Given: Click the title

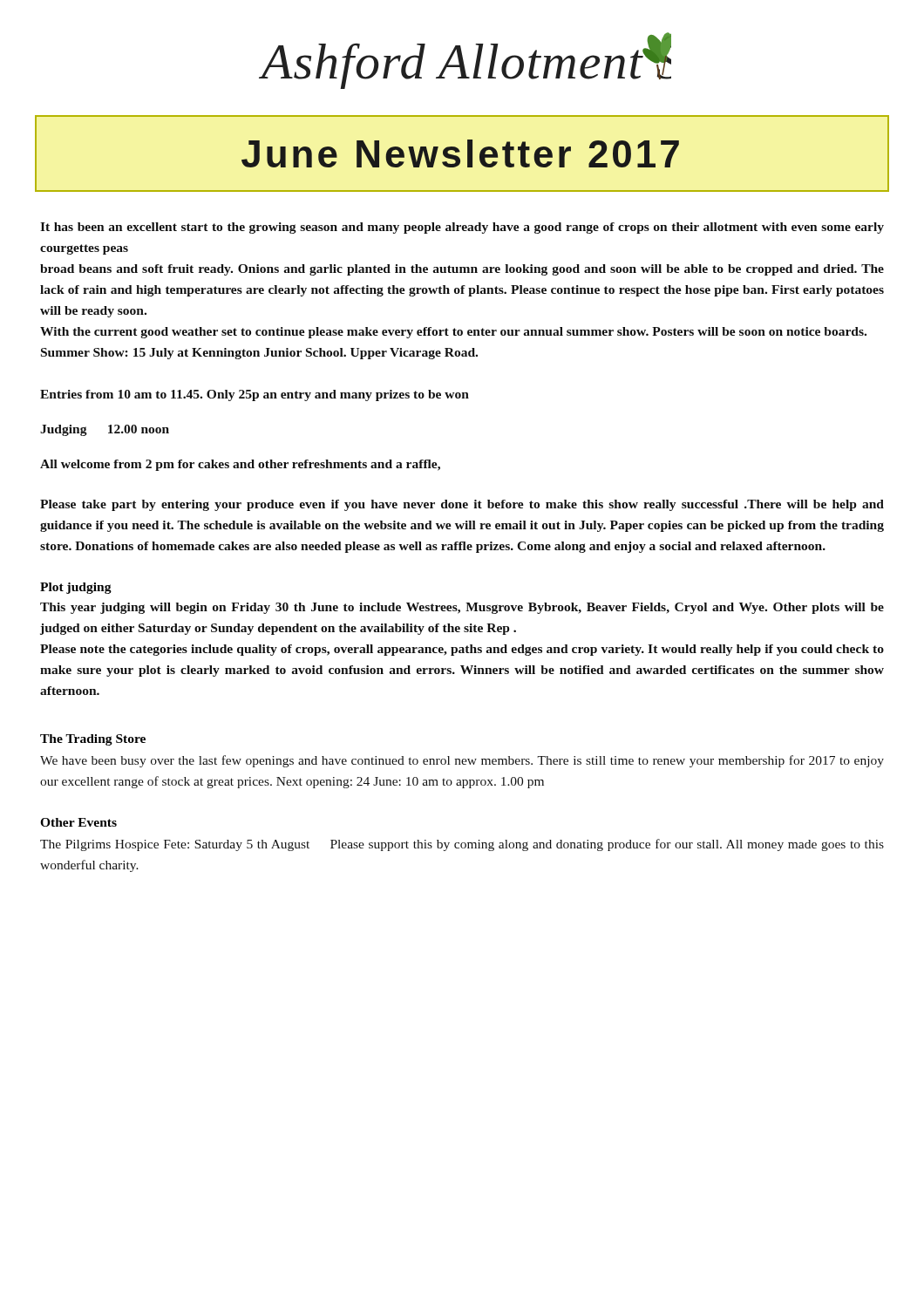Looking at the screenshot, I should pos(462,154).
